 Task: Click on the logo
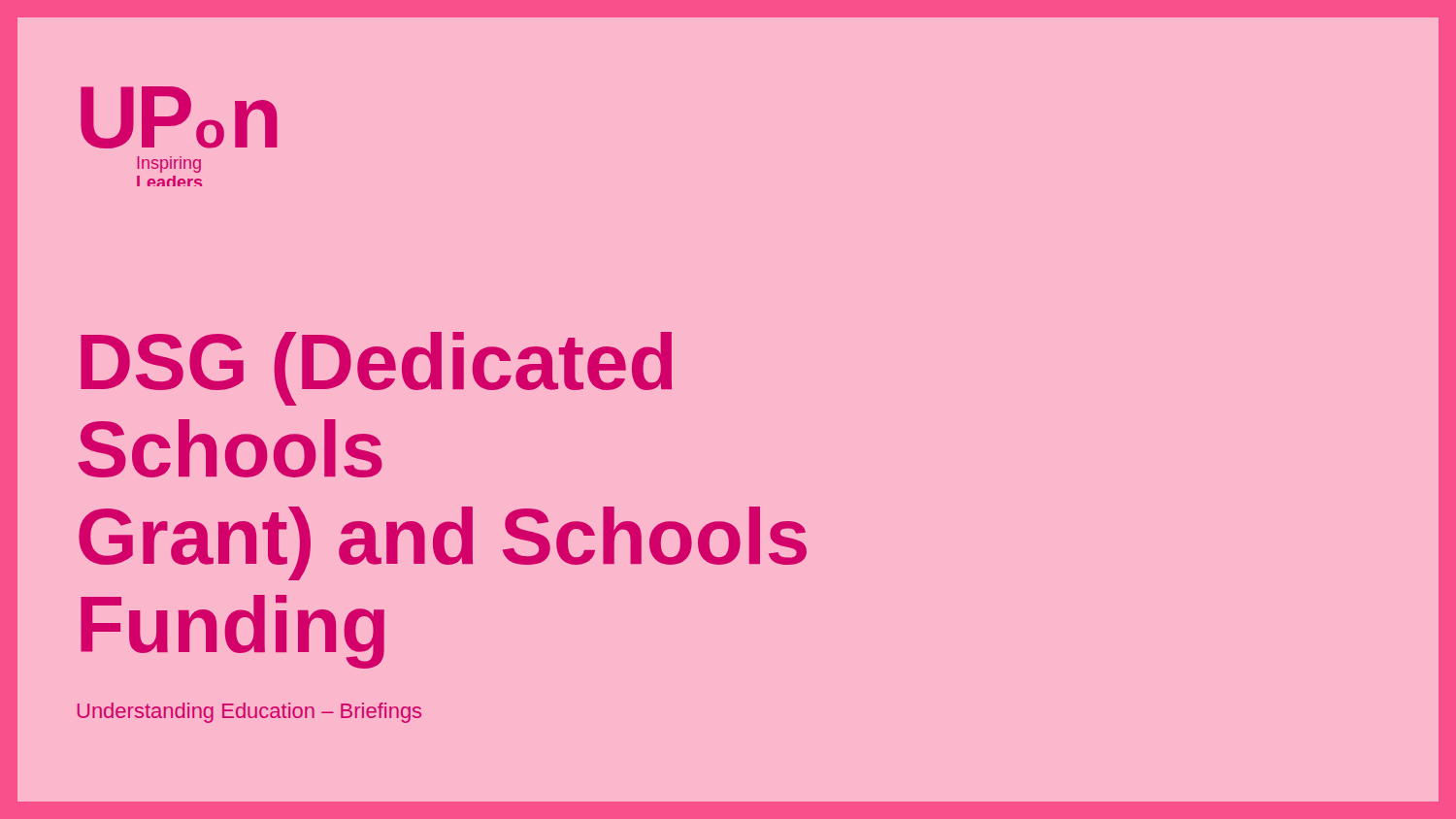(x=202, y=125)
